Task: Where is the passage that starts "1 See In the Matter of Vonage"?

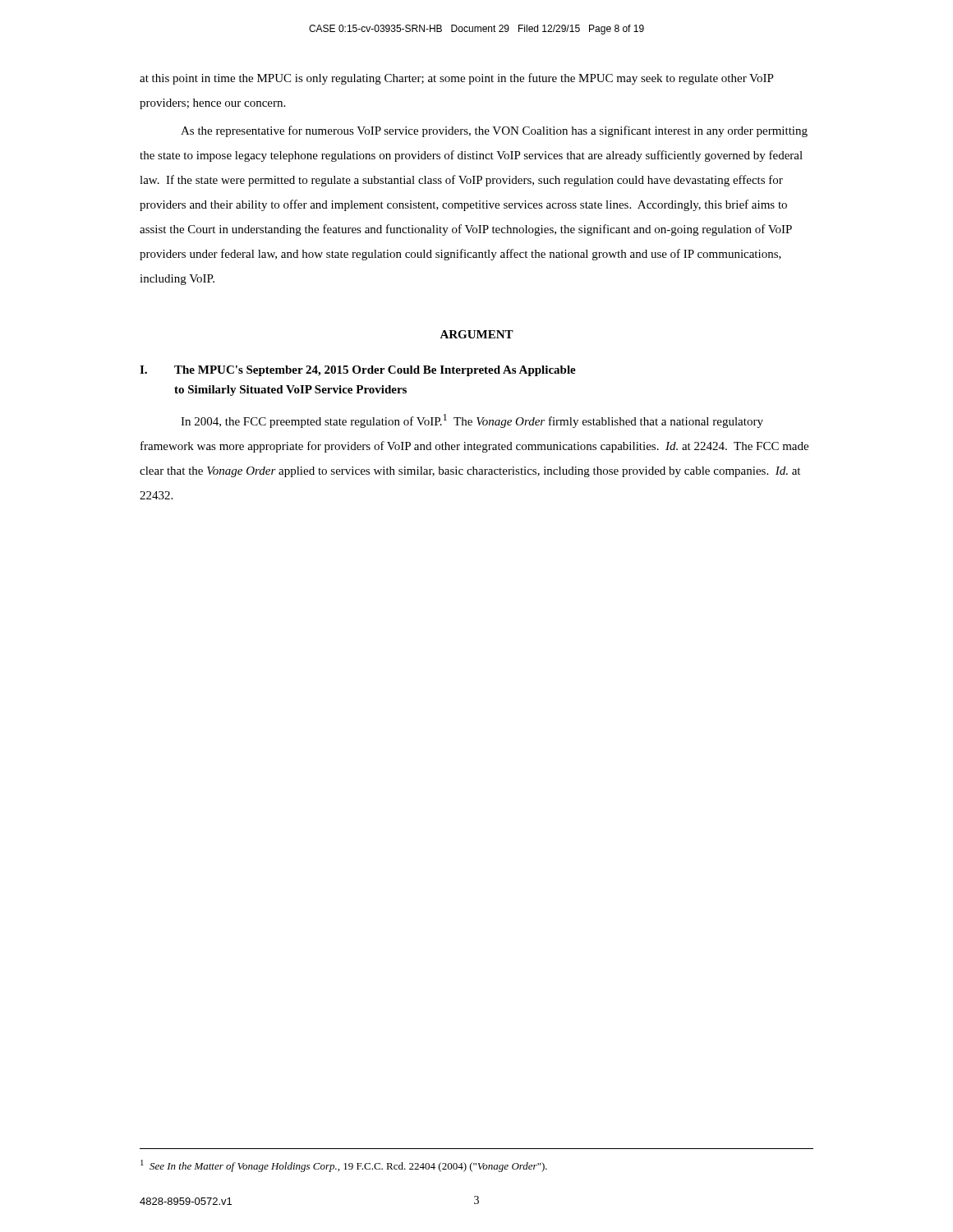Action: (x=344, y=1165)
